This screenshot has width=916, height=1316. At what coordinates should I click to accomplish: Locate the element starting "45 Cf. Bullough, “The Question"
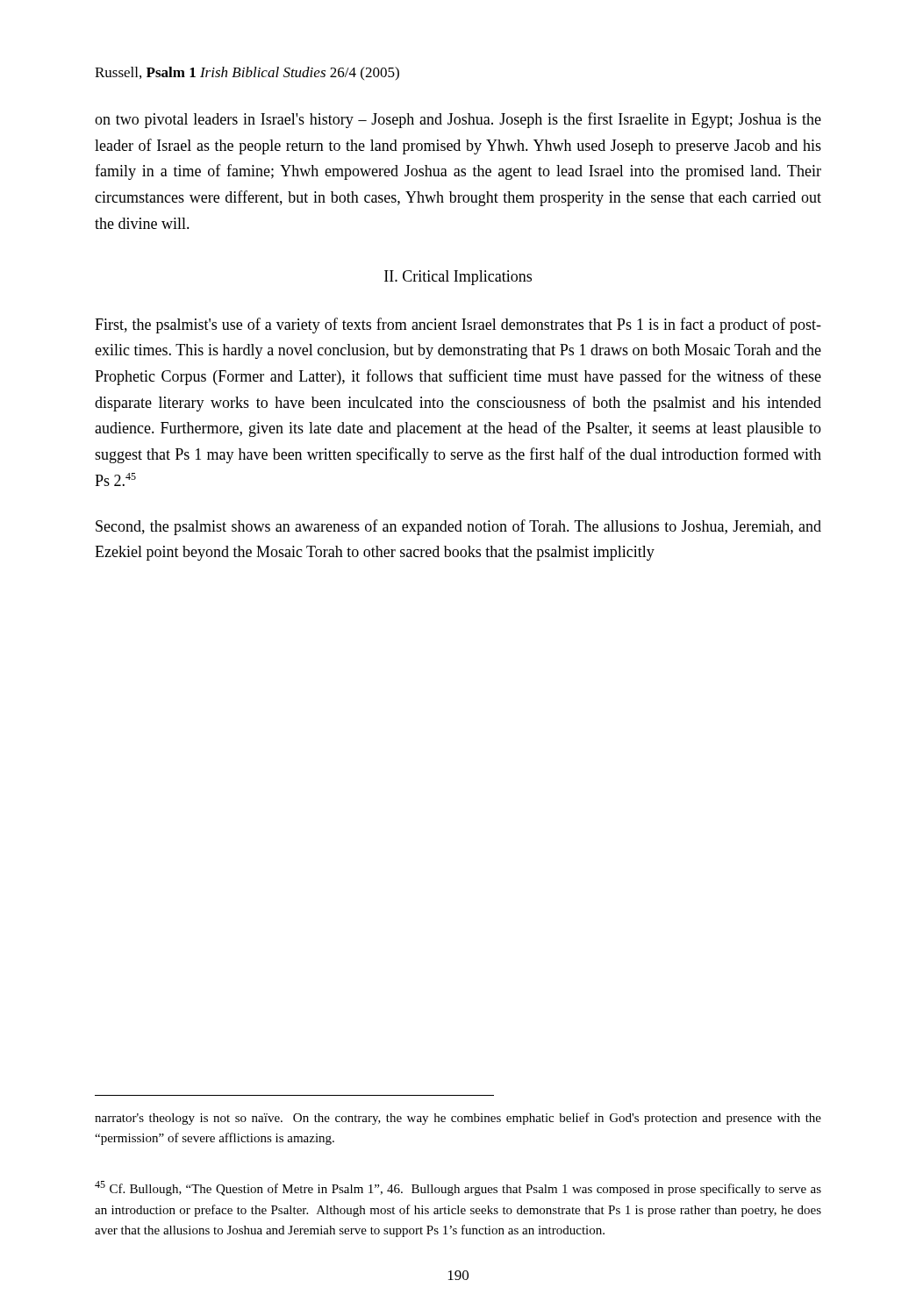tap(458, 1208)
